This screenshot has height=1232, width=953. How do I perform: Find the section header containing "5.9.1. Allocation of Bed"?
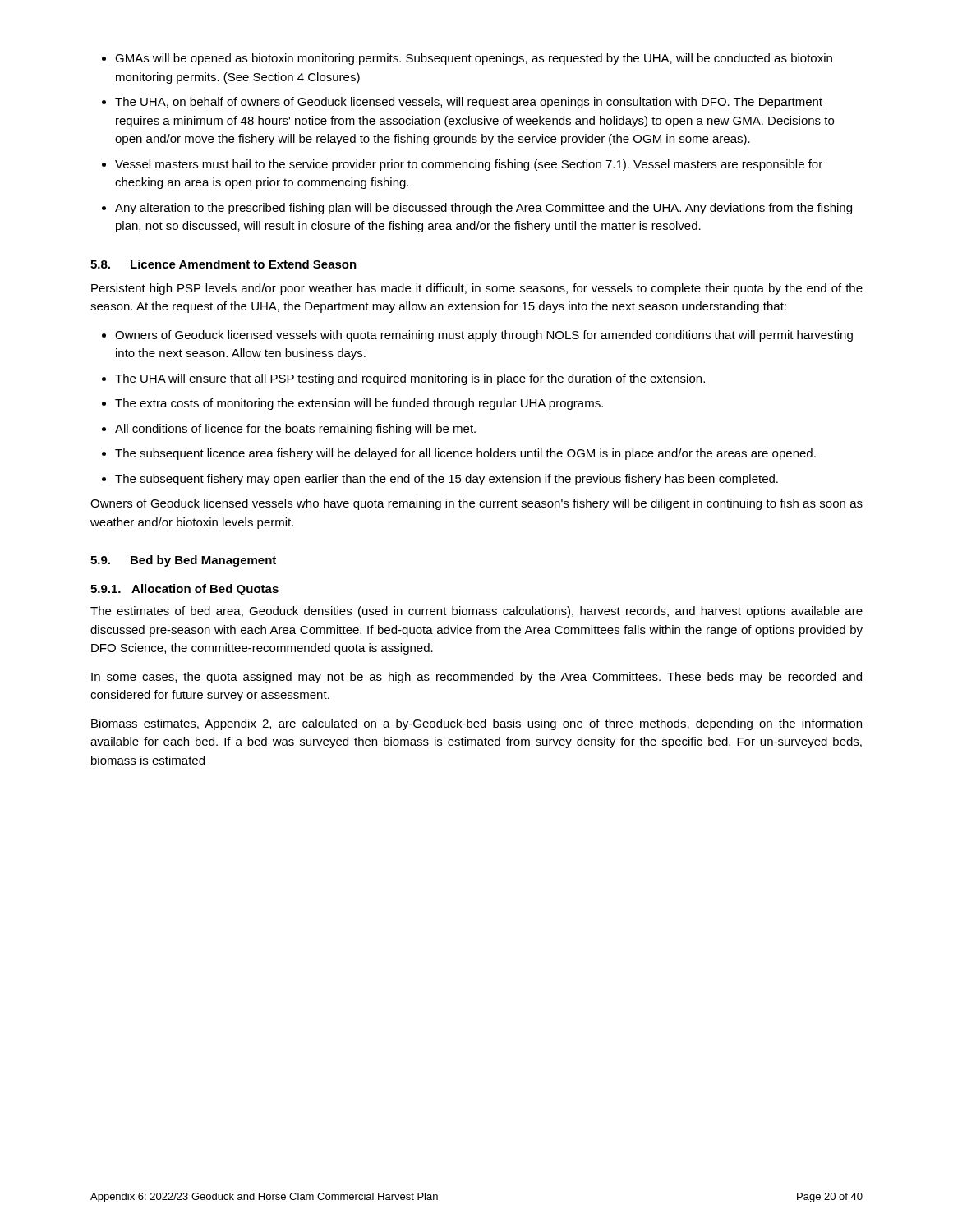[185, 588]
